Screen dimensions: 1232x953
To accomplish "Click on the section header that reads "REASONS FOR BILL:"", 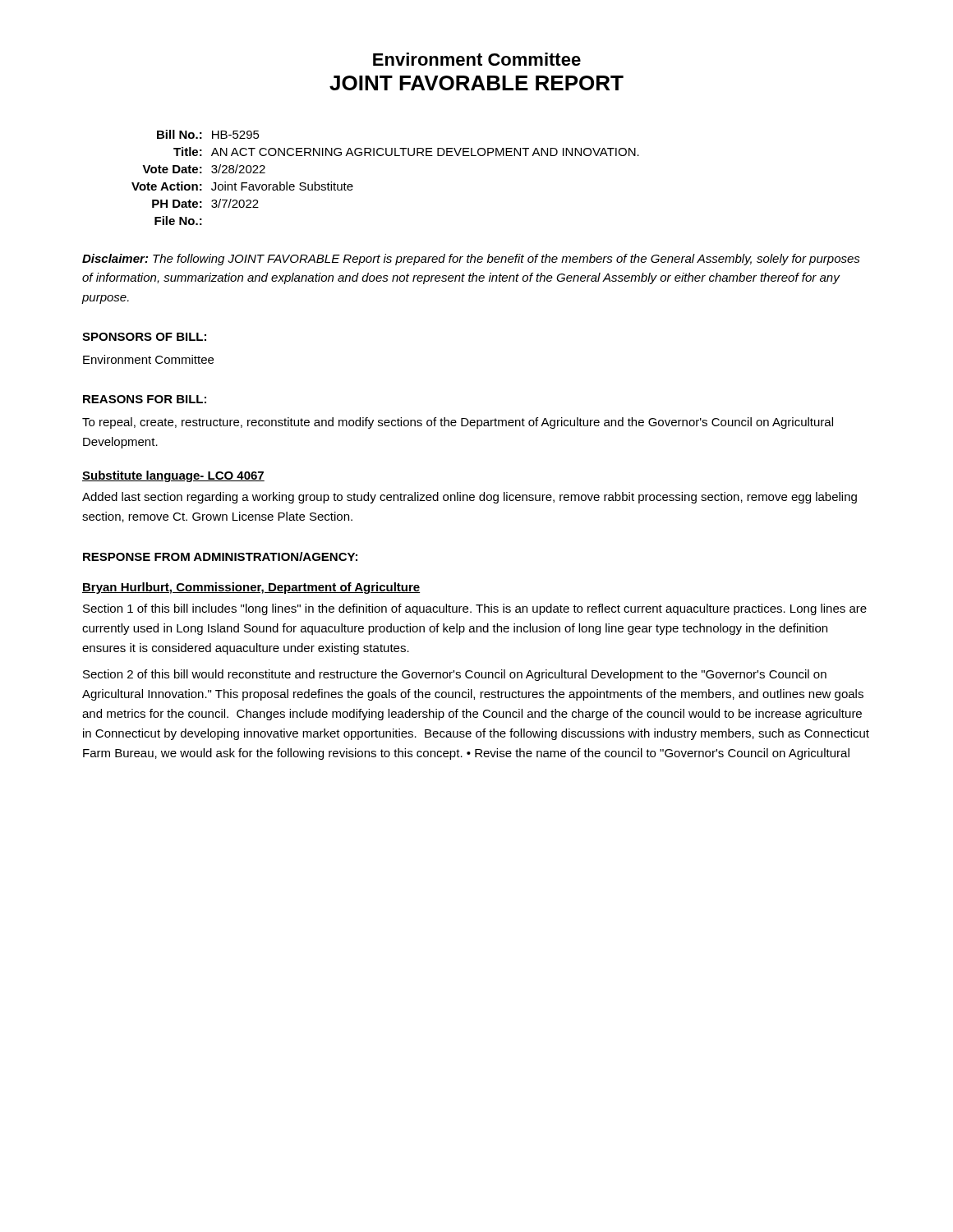I will (145, 399).
